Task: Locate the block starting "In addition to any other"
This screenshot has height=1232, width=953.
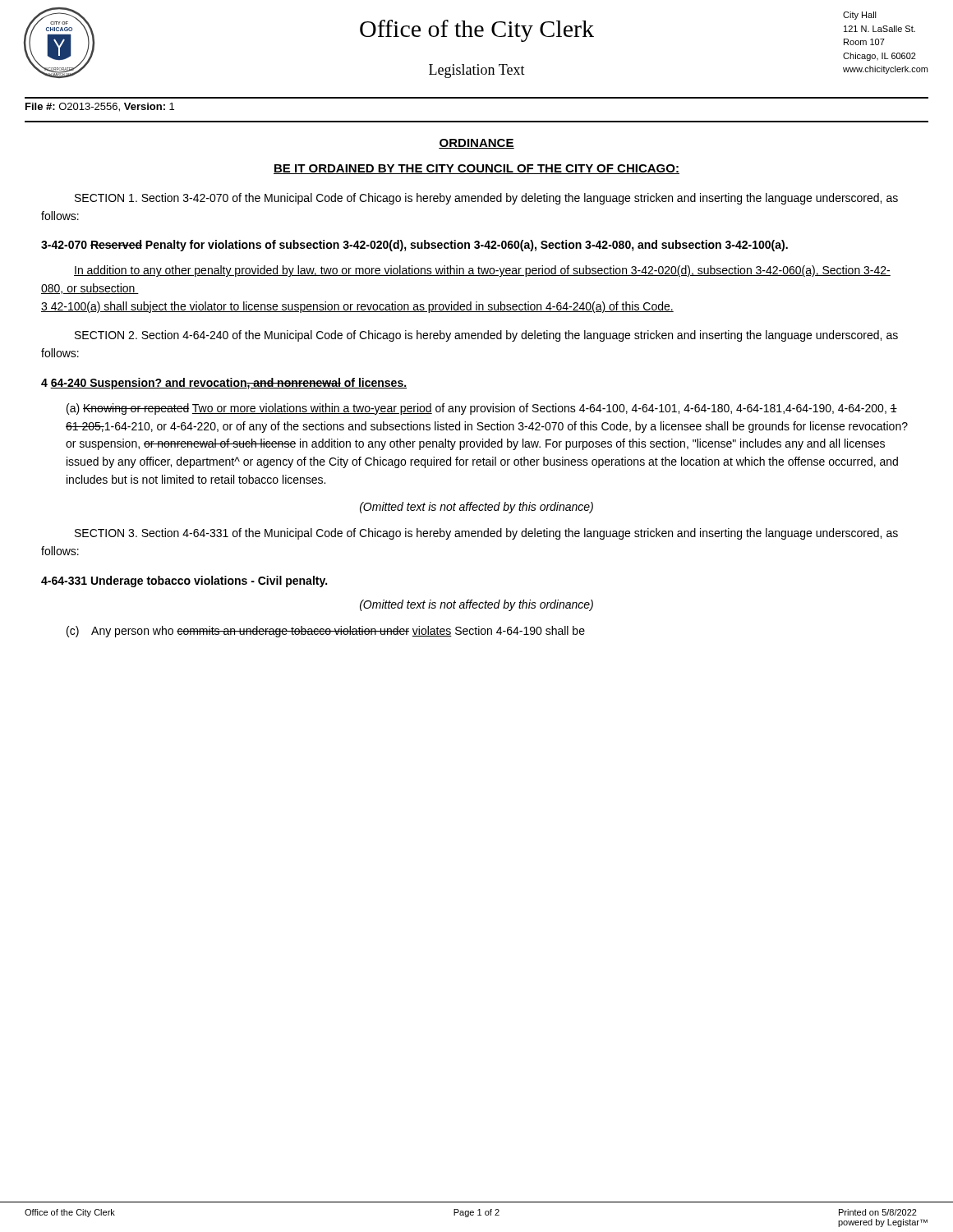Action: (x=482, y=271)
